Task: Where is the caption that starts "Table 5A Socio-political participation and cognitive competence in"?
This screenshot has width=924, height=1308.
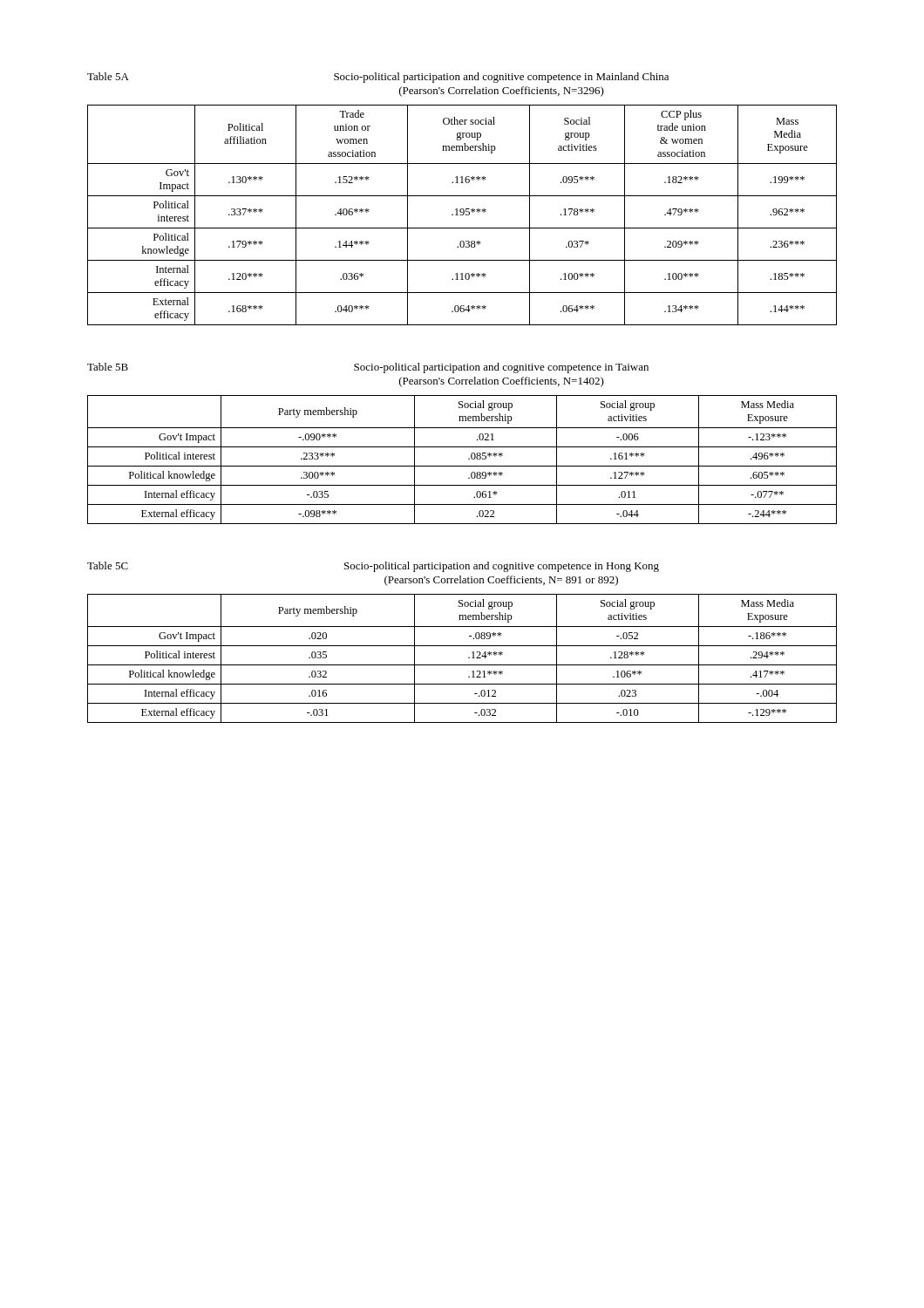Action: (x=462, y=84)
